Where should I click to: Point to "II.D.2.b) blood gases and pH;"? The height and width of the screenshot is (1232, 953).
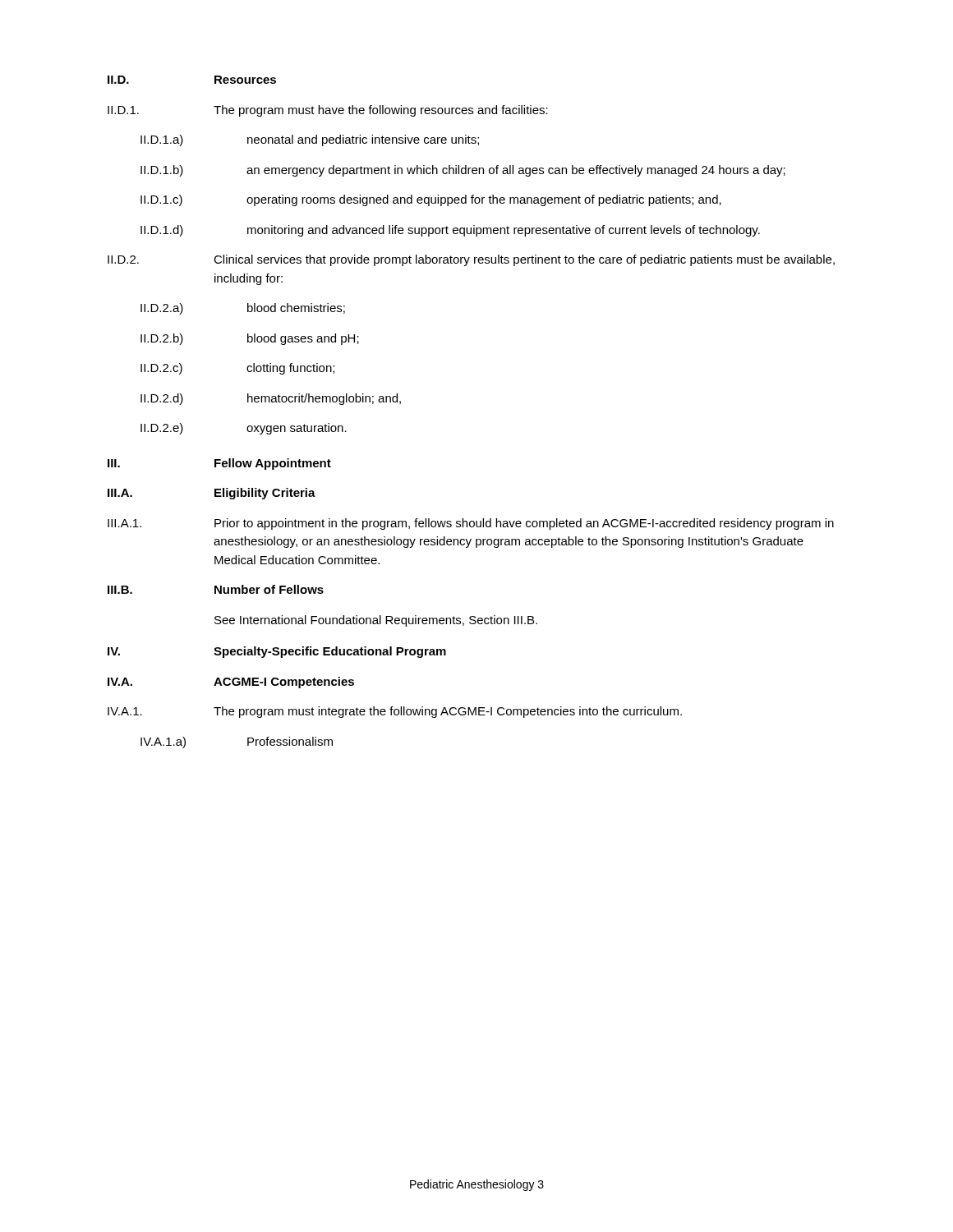[x=250, y=339]
